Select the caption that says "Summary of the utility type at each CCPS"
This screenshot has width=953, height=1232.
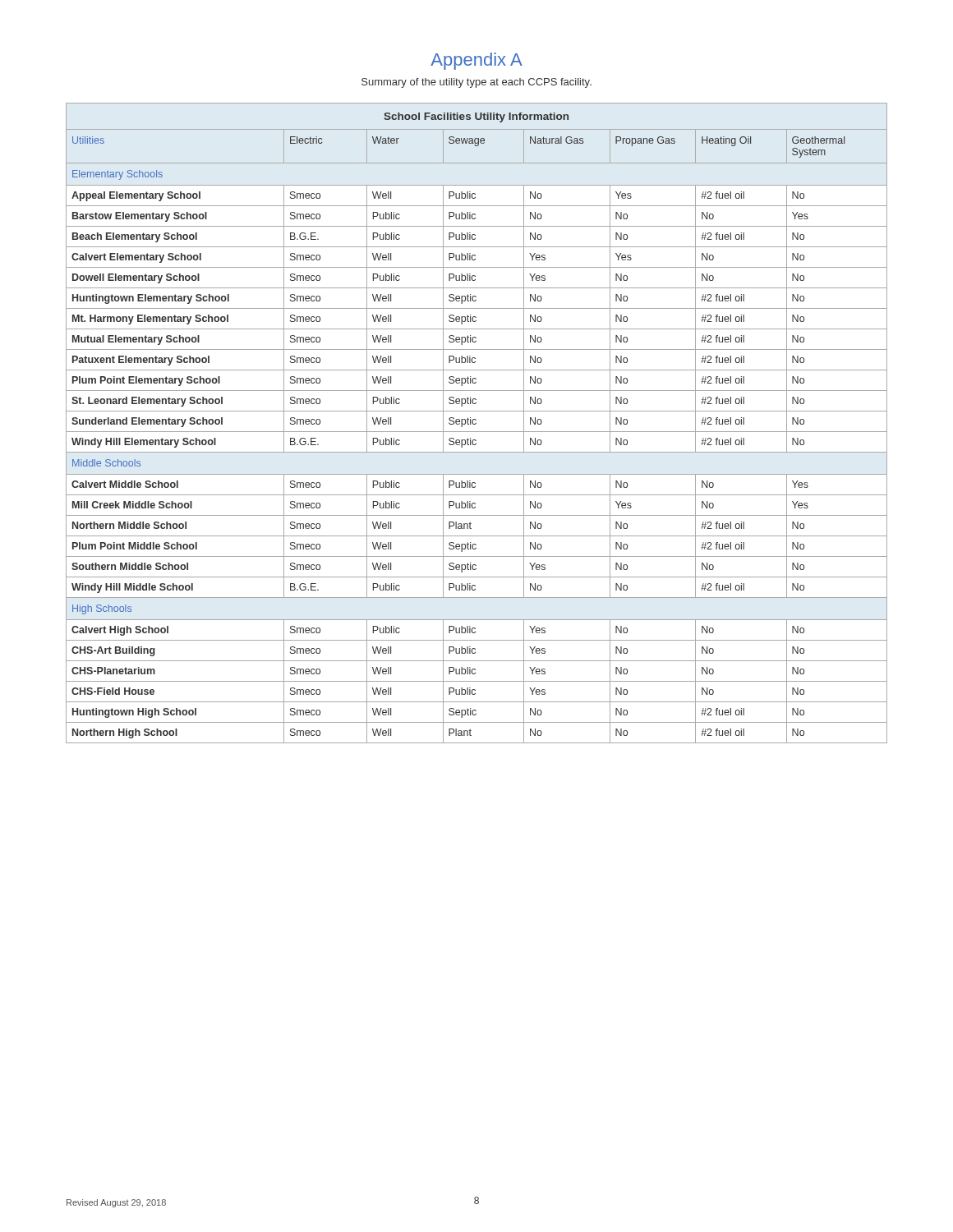[476, 82]
